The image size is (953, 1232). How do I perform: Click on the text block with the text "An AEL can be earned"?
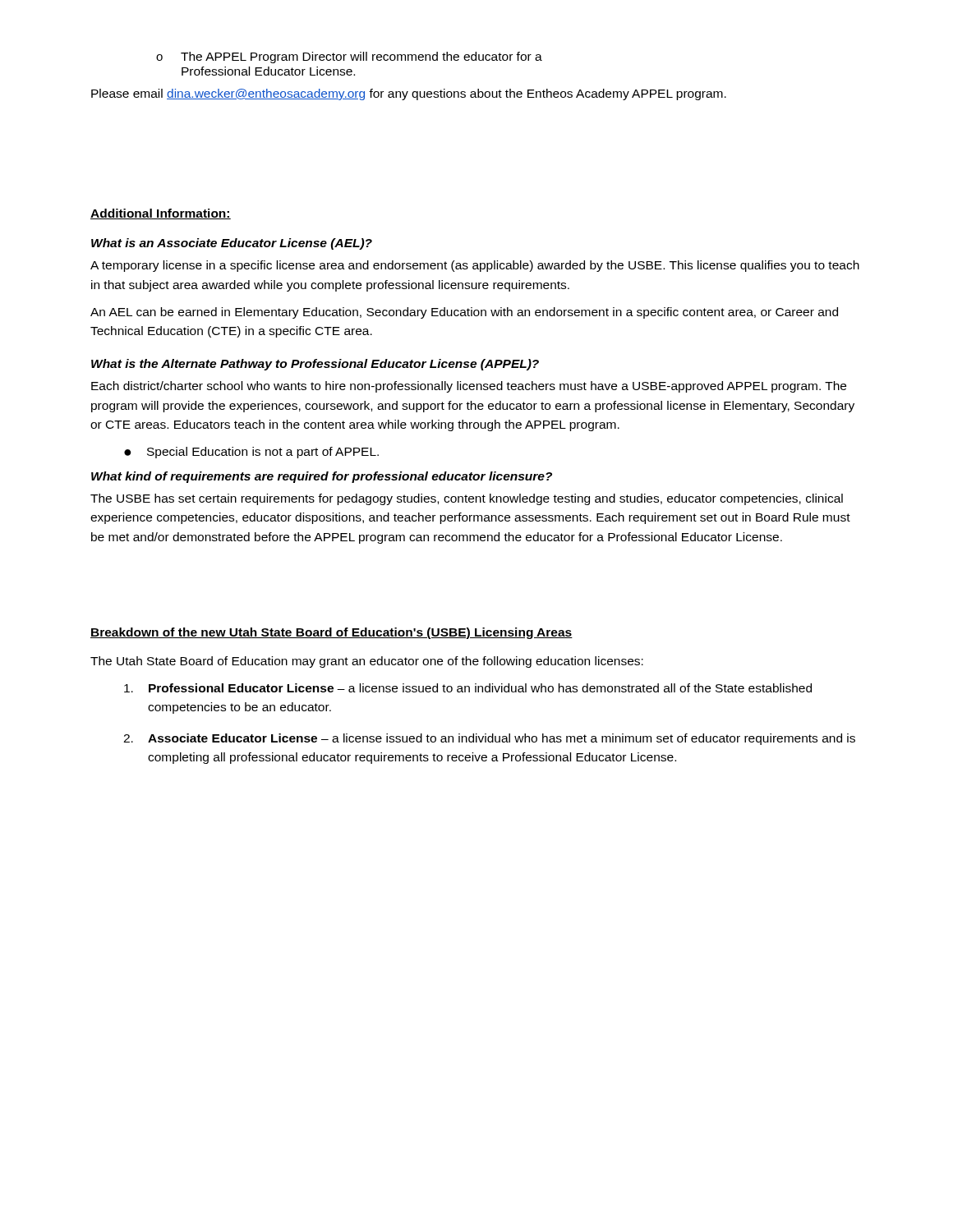click(x=465, y=321)
